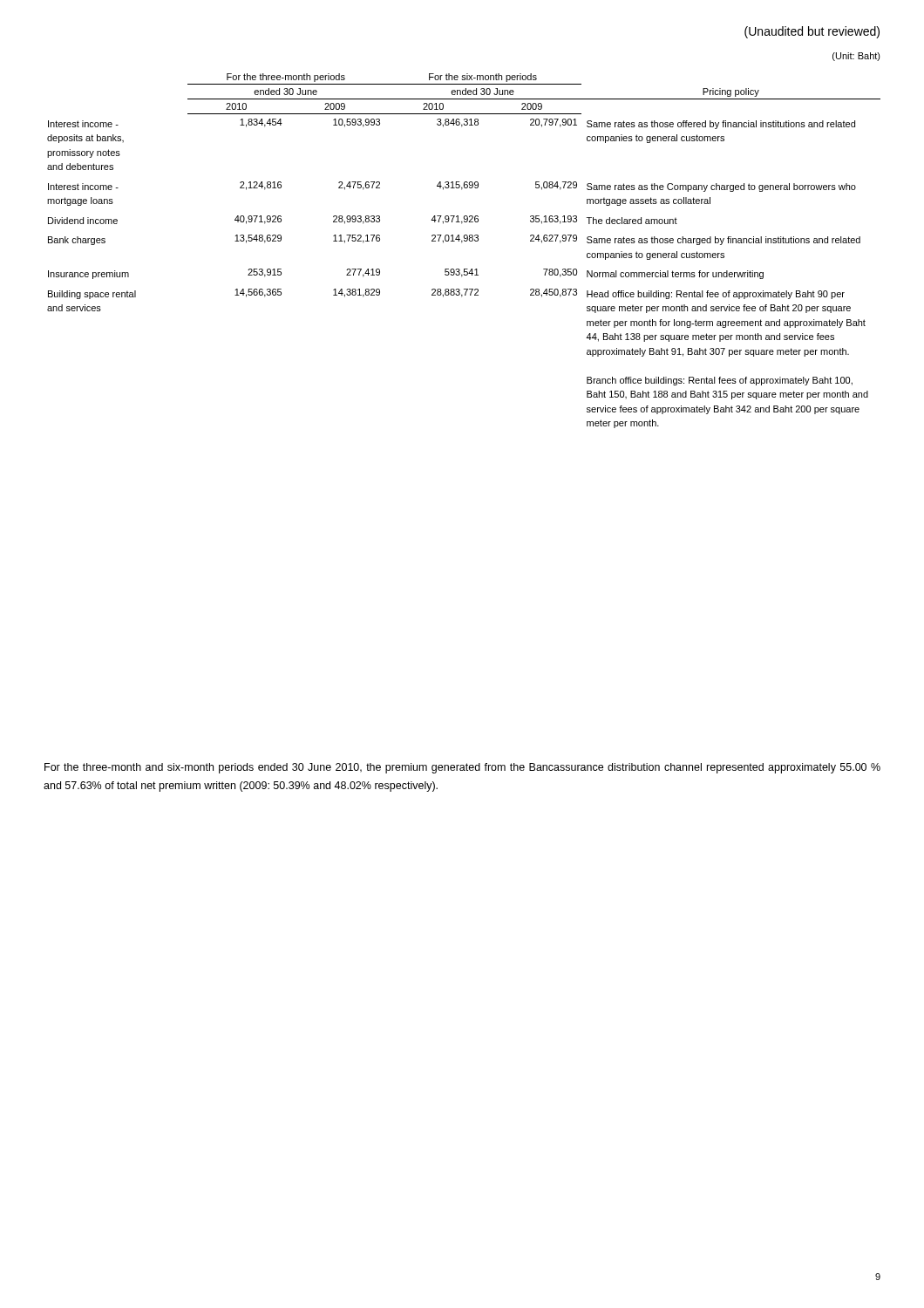Find the table that mentions "Same rates as those offered"
The width and height of the screenshot is (924, 1308).
click(x=462, y=251)
